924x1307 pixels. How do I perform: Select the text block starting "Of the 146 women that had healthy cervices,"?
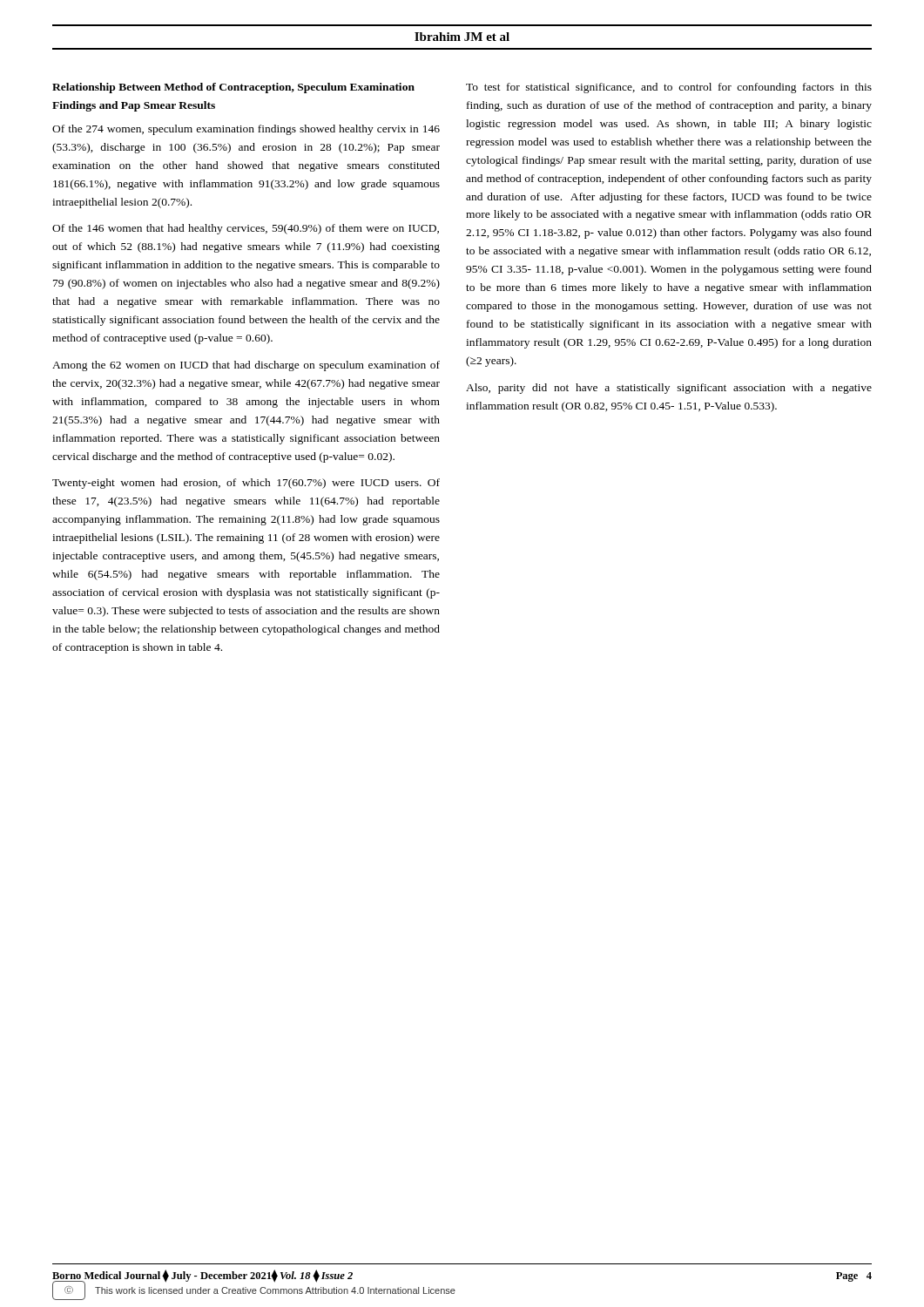[246, 284]
